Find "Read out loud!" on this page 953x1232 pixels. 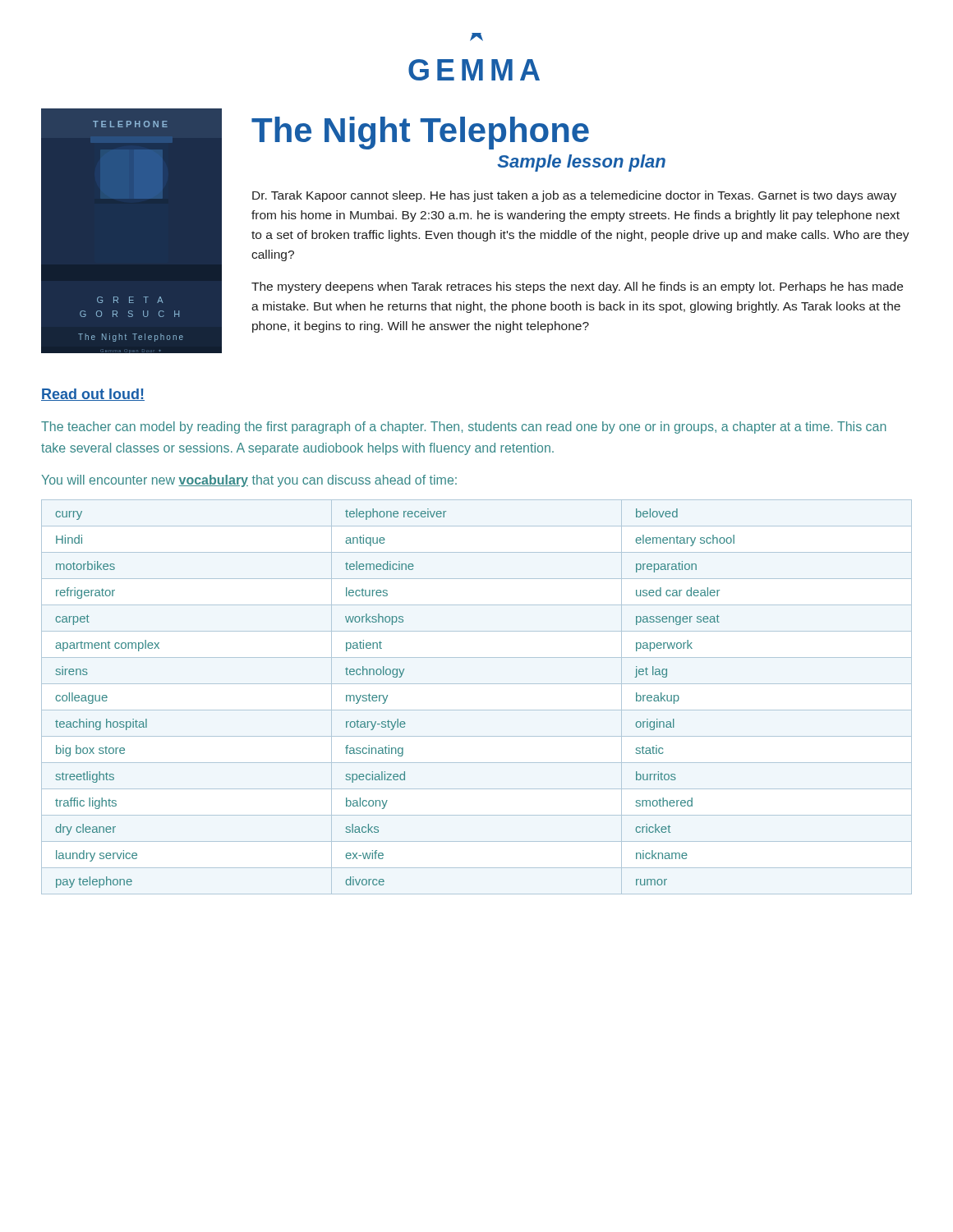tap(93, 395)
